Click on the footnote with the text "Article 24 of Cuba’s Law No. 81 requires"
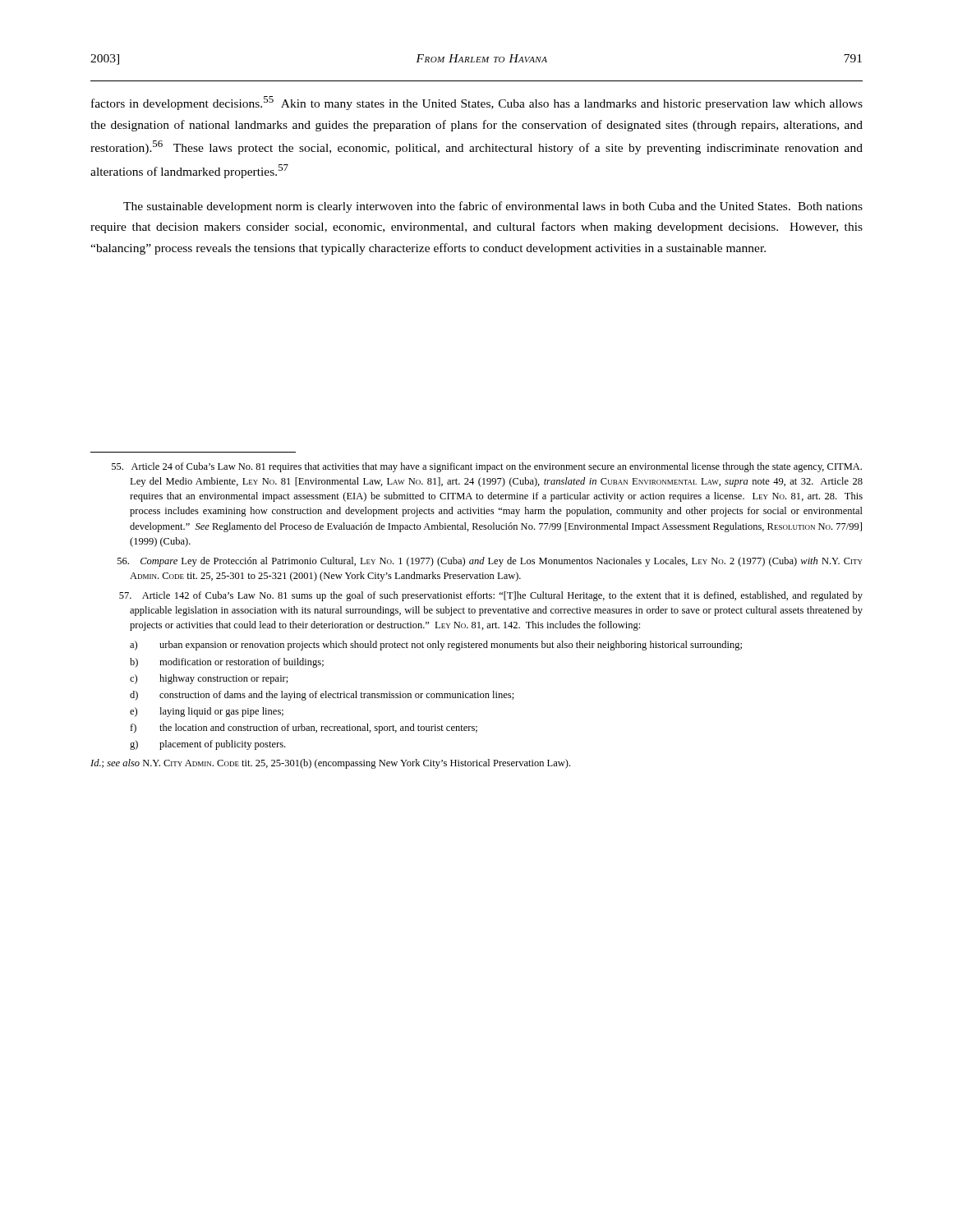The width and height of the screenshot is (953, 1232). point(476,504)
